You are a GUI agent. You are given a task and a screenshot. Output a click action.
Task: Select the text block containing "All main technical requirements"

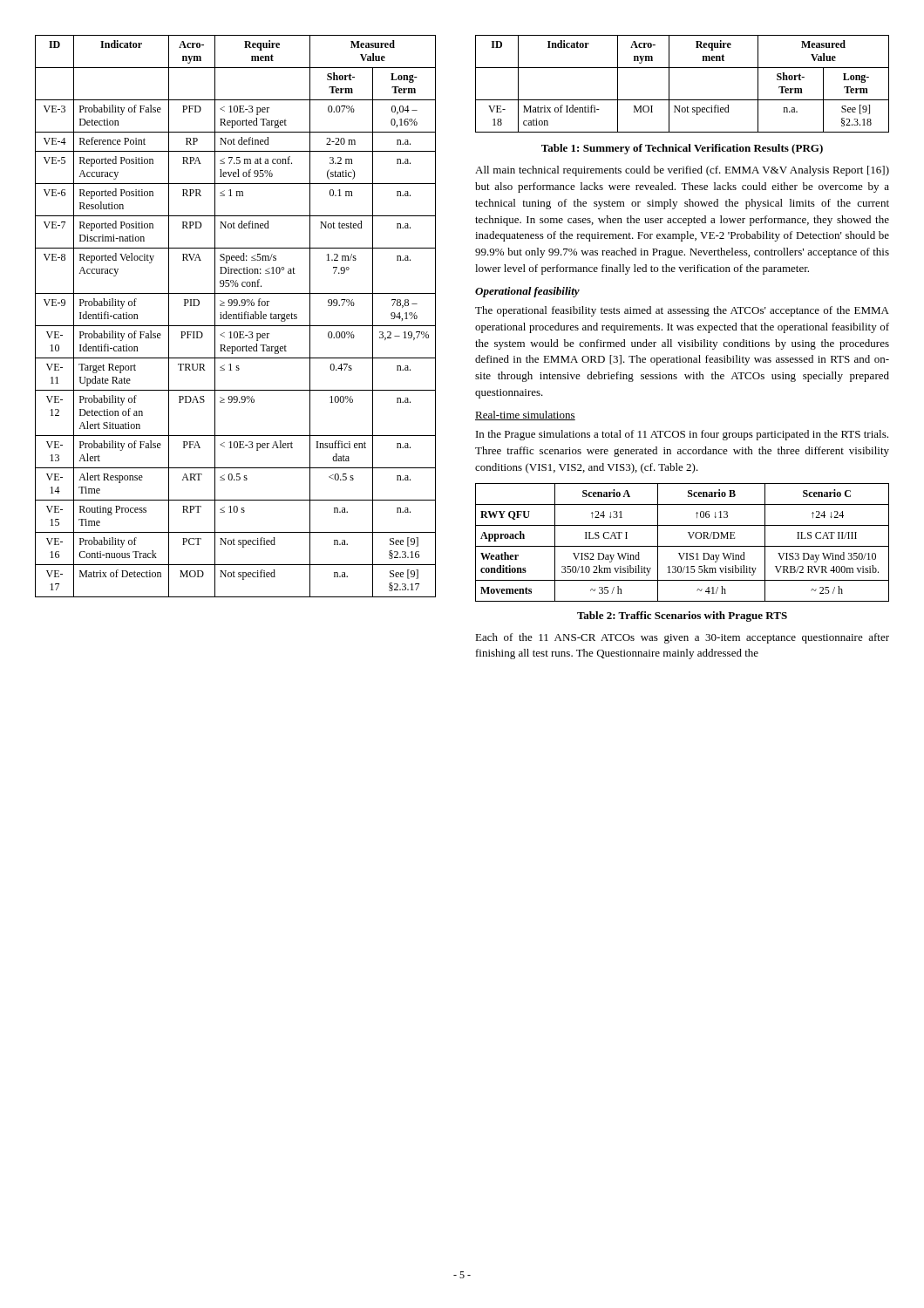pos(682,219)
